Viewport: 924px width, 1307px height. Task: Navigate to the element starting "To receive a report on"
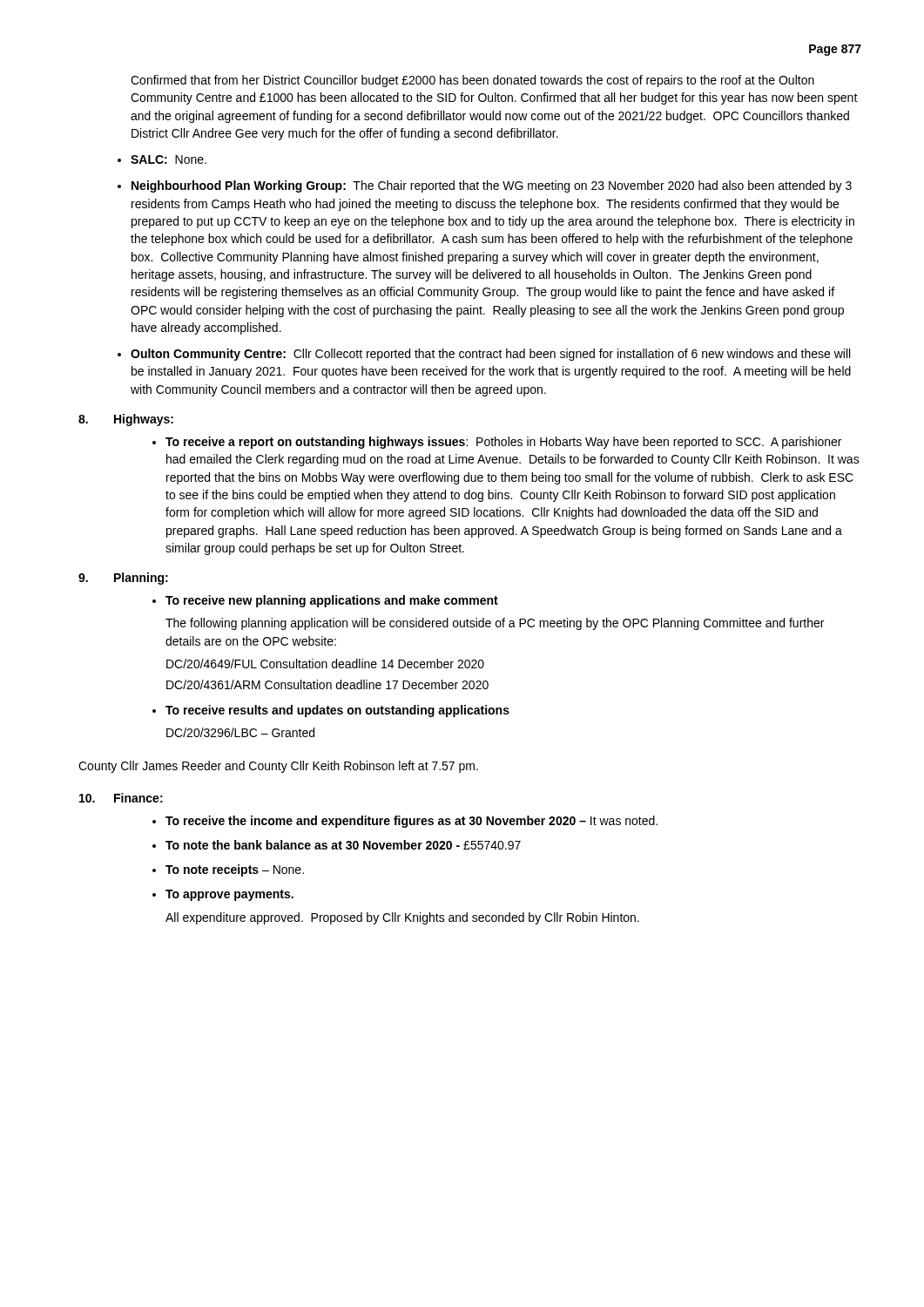[512, 495]
